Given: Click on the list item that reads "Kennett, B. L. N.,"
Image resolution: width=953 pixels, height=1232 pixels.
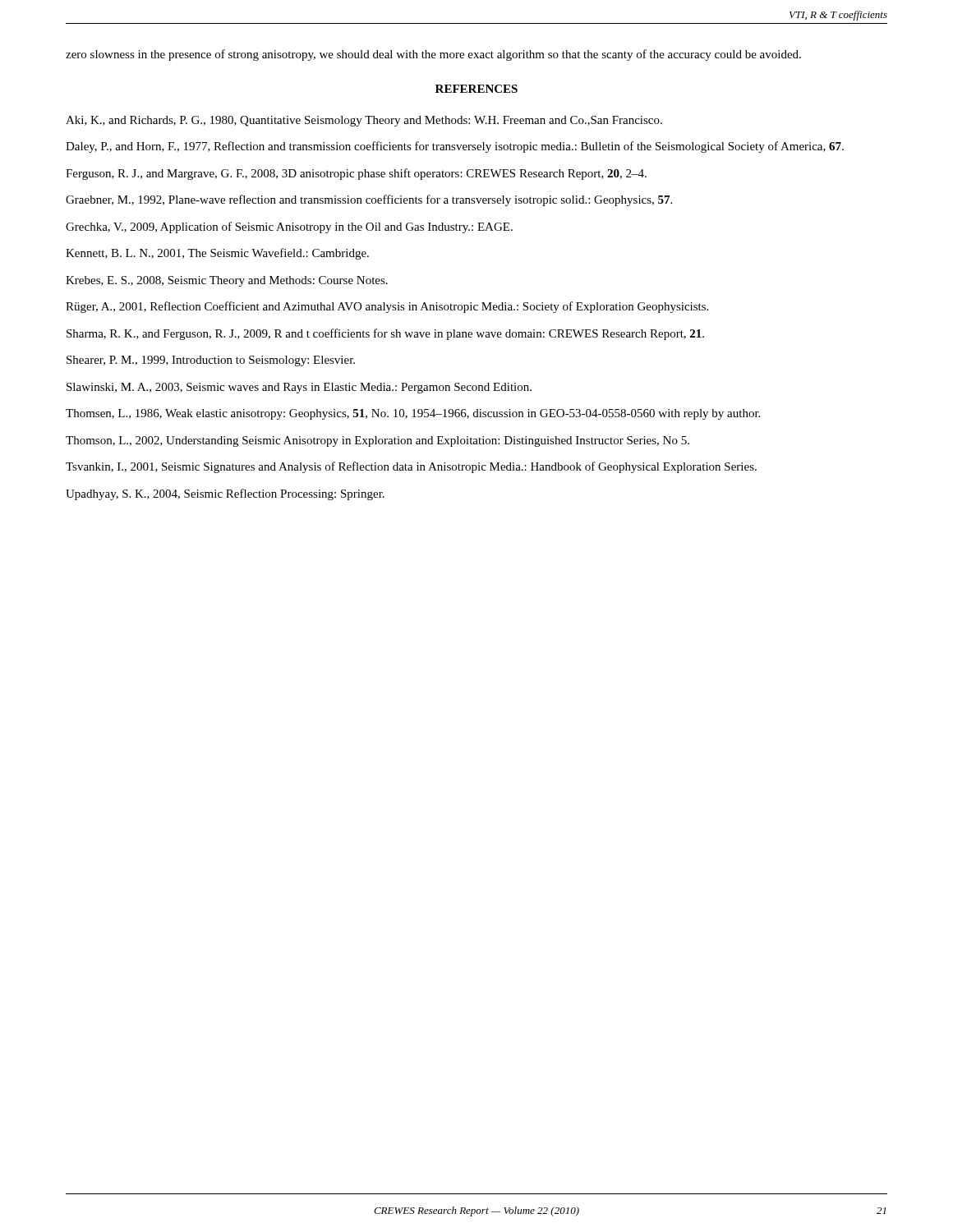Looking at the screenshot, I should (x=218, y=253).
